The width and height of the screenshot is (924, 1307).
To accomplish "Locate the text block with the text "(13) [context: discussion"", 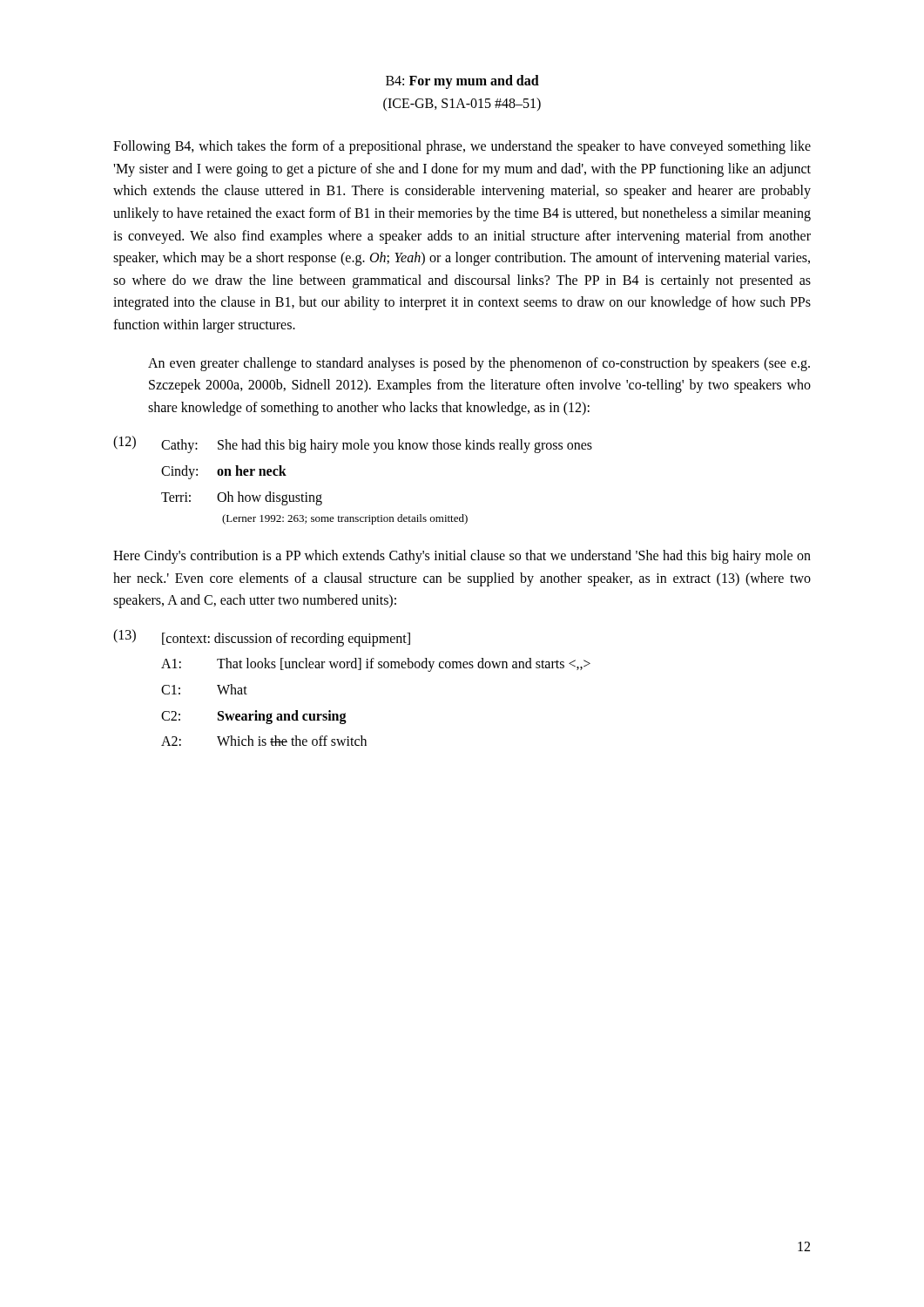I will 262,638.
